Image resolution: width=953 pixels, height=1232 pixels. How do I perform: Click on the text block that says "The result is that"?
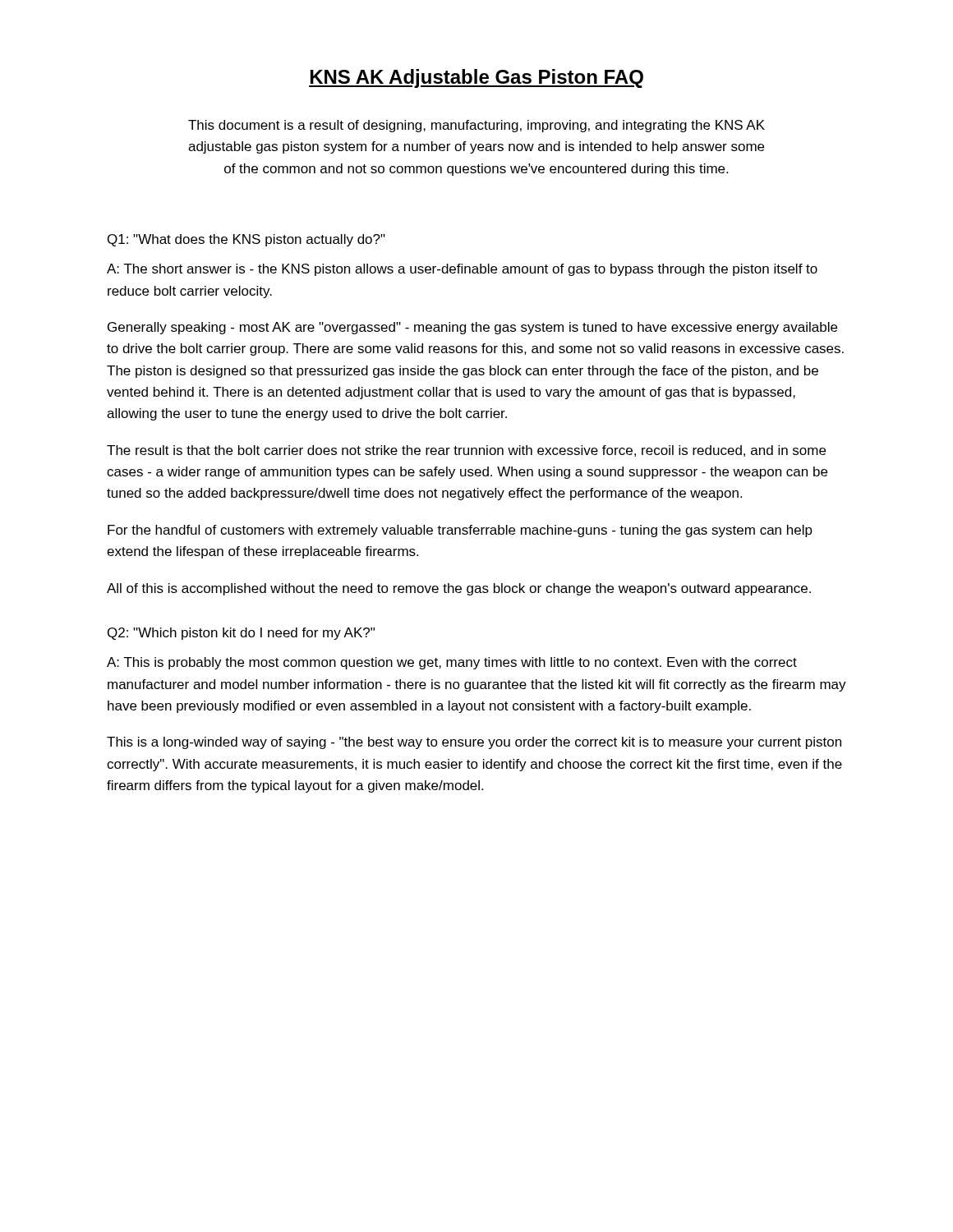coord(476,473)
